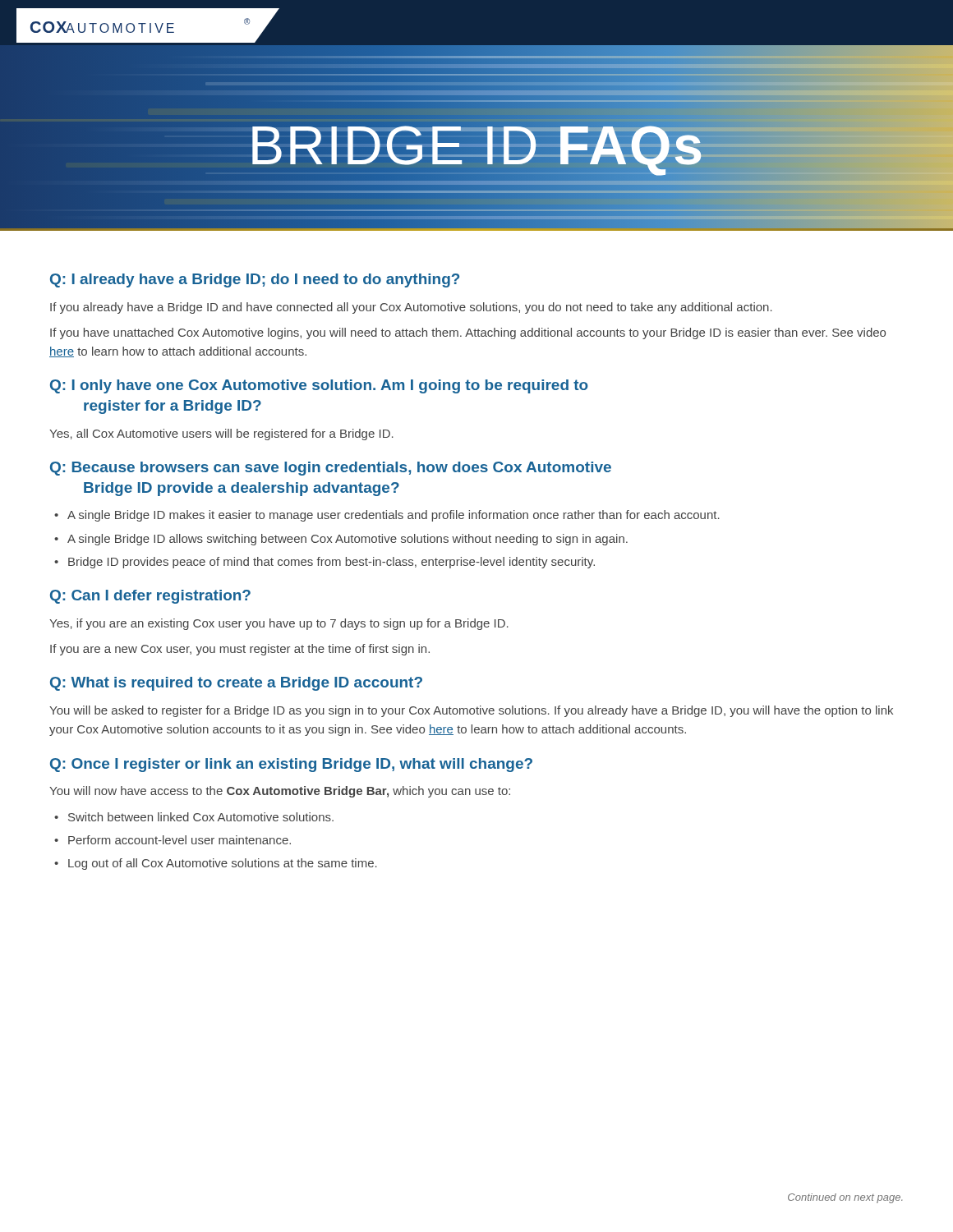Click on the text block that says "If you are a new"

(240, 649)
